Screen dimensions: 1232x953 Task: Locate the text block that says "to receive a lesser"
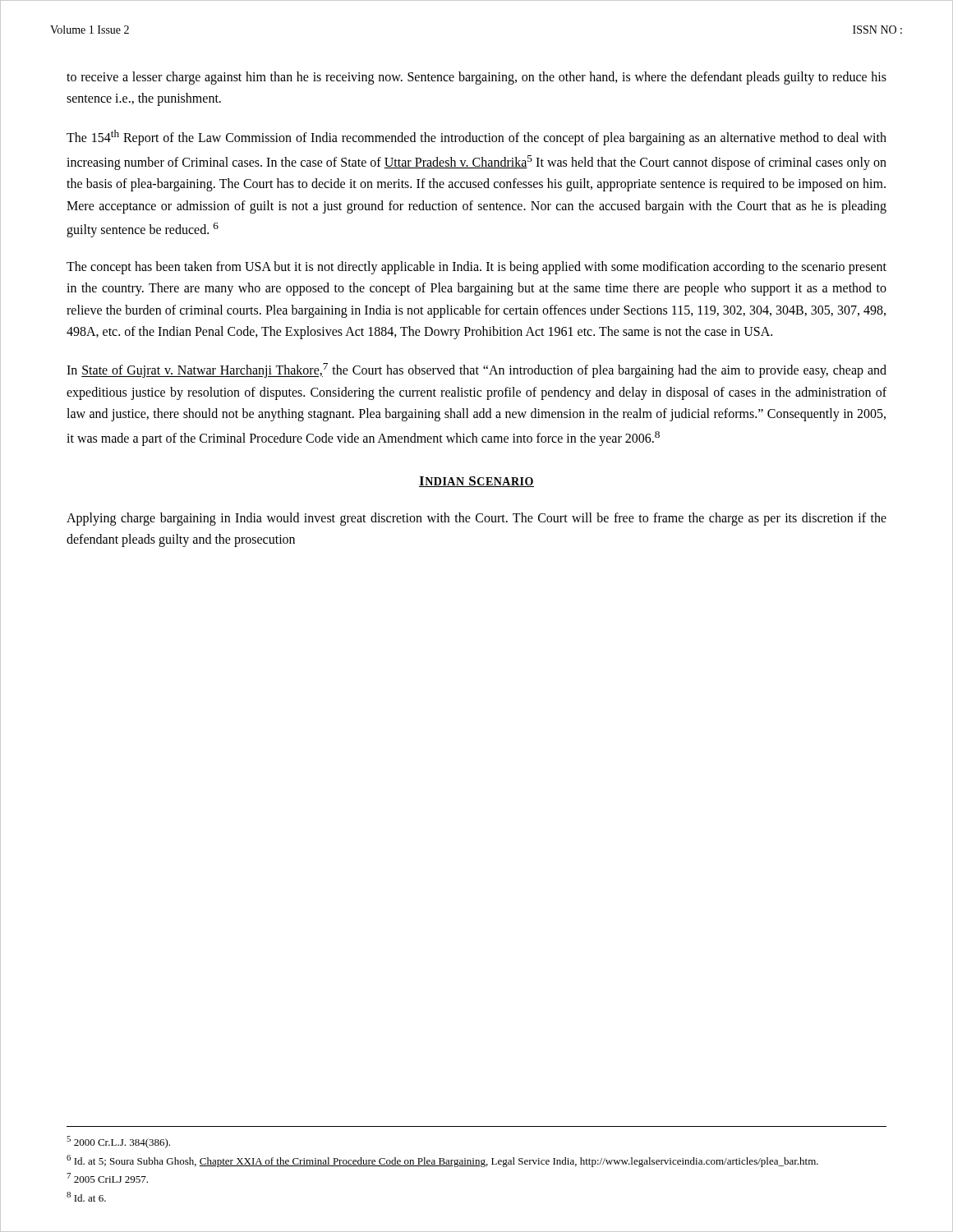point(476,88)
